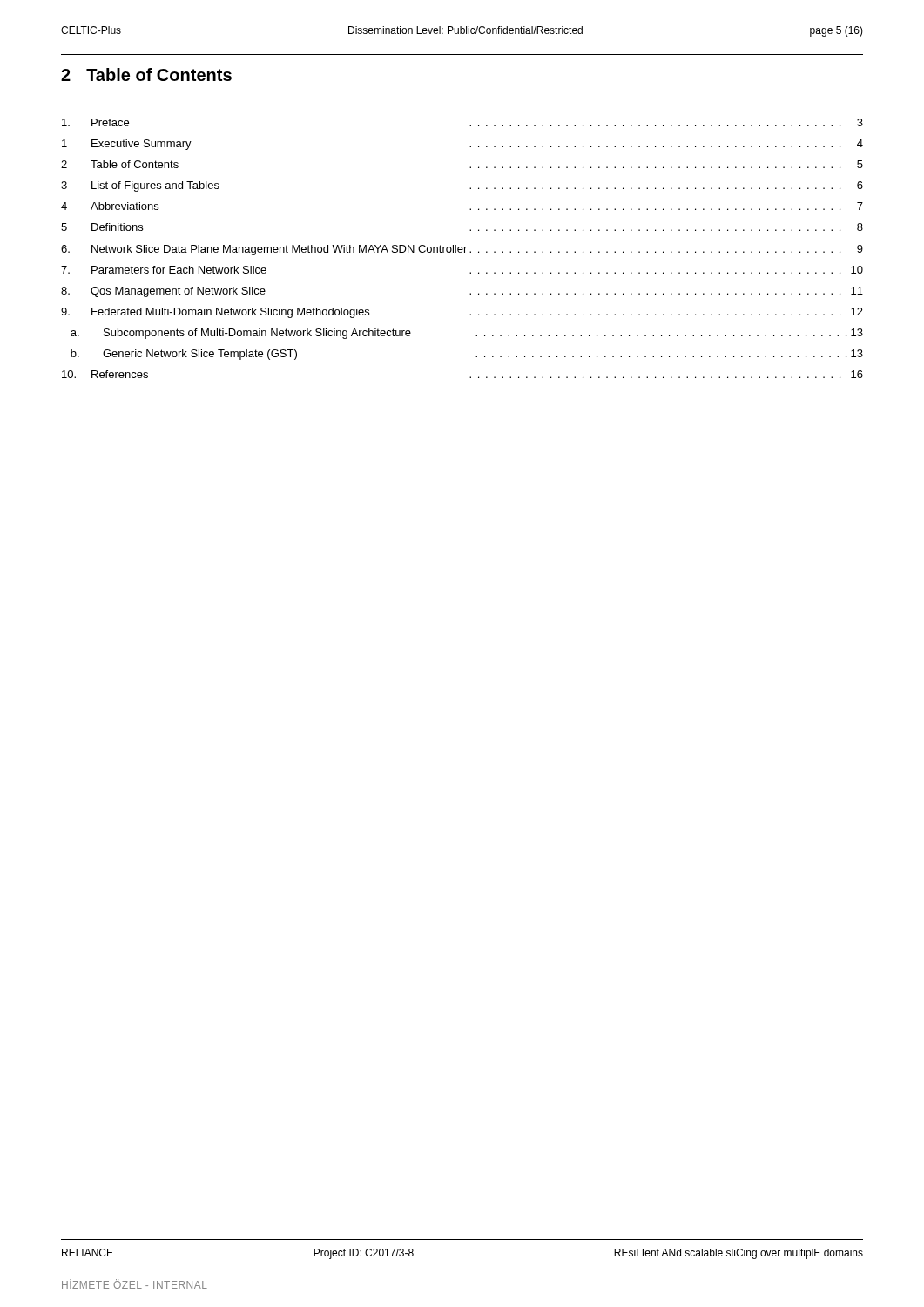Find "Preface 3" on this page
The height and width of the screenshot is (1307, 924).
pyautogui.click(x=462, y=123)
